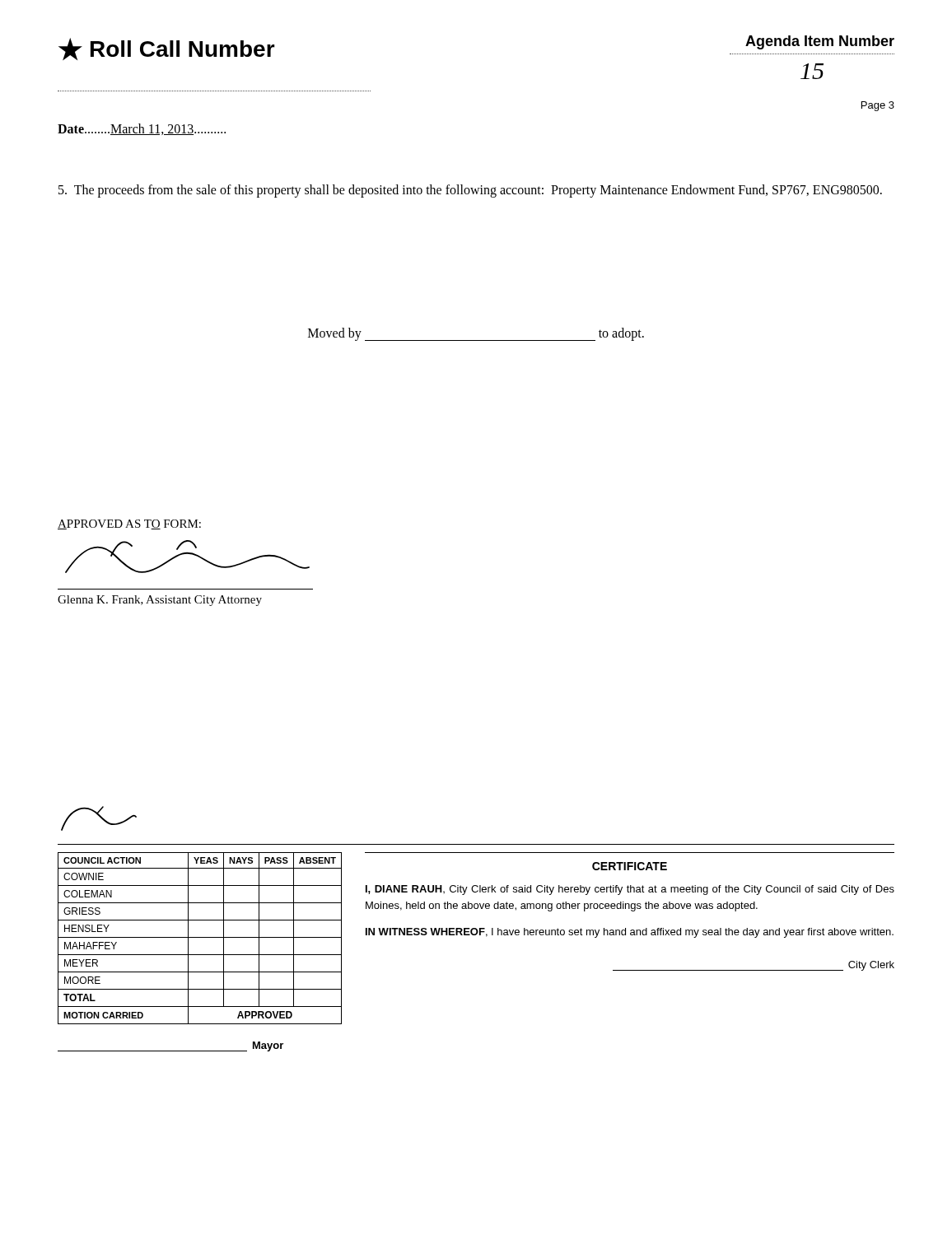Select the text containing "Moved by to adopt."
Viewport: 952px width, 1235px height.
click(476, 333)
